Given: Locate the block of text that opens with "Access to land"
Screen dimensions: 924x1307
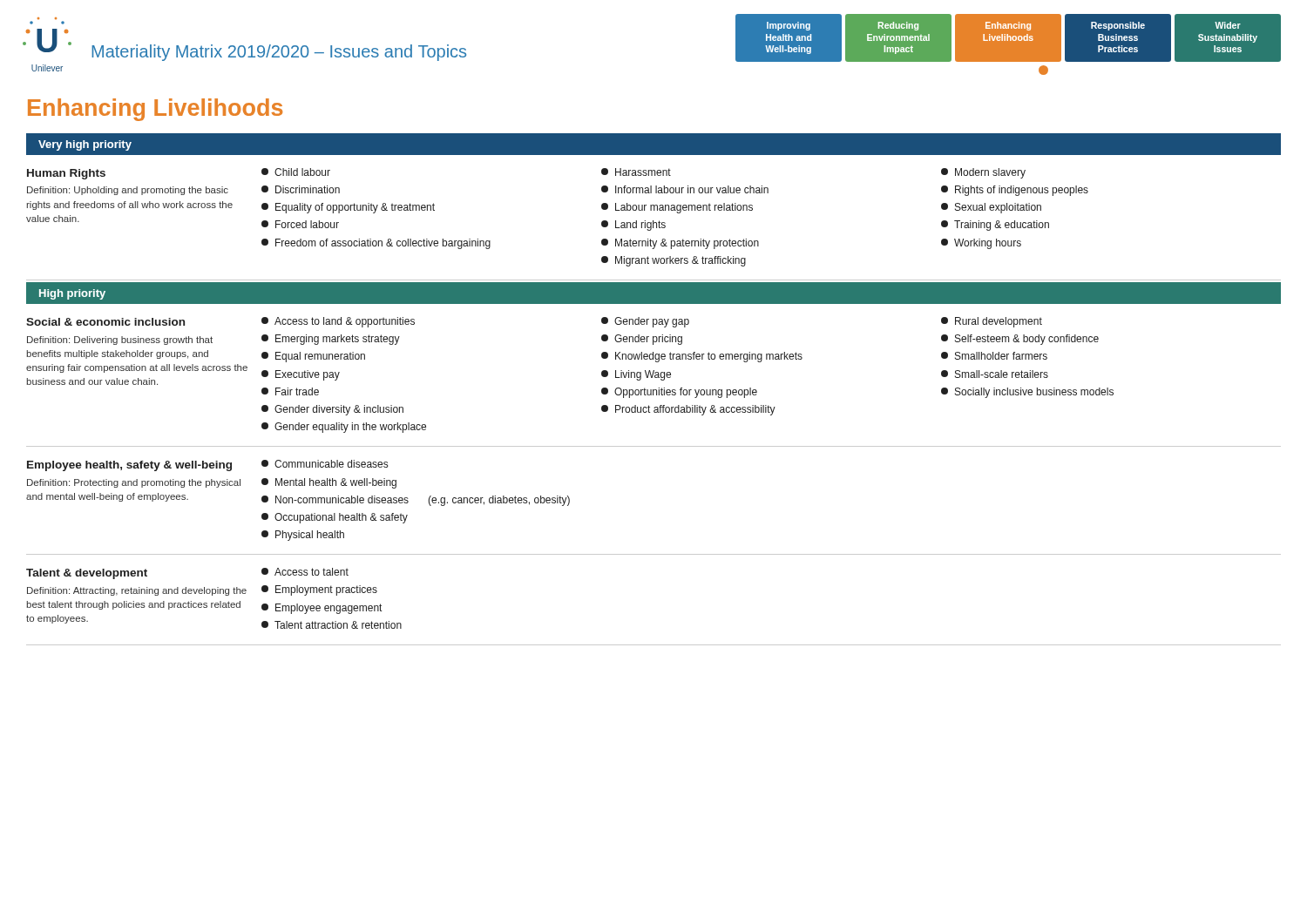Looking at the screenshot, I should coord(338,321).
